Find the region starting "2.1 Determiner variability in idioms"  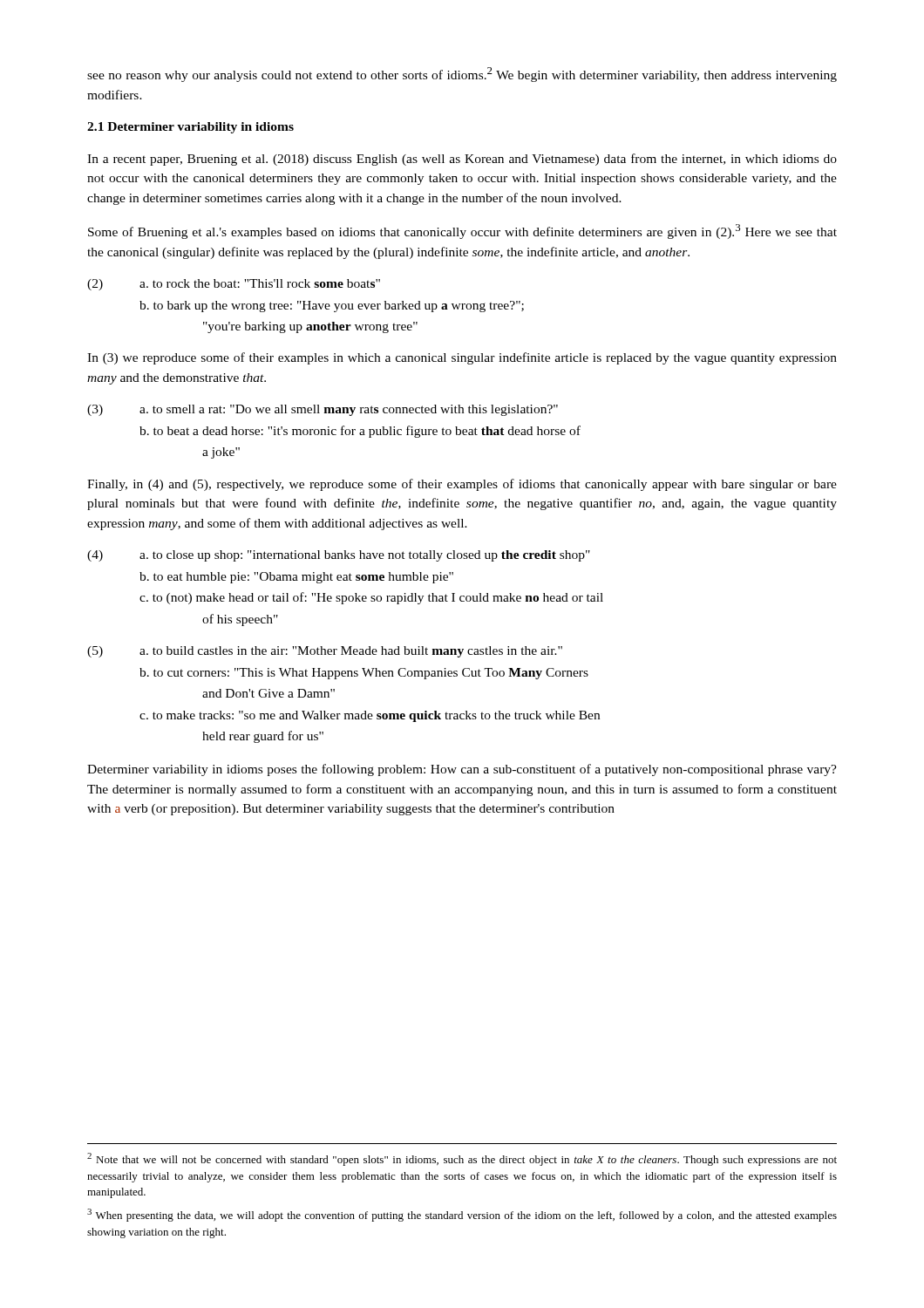pyautogui.click(x=190, y=126)
